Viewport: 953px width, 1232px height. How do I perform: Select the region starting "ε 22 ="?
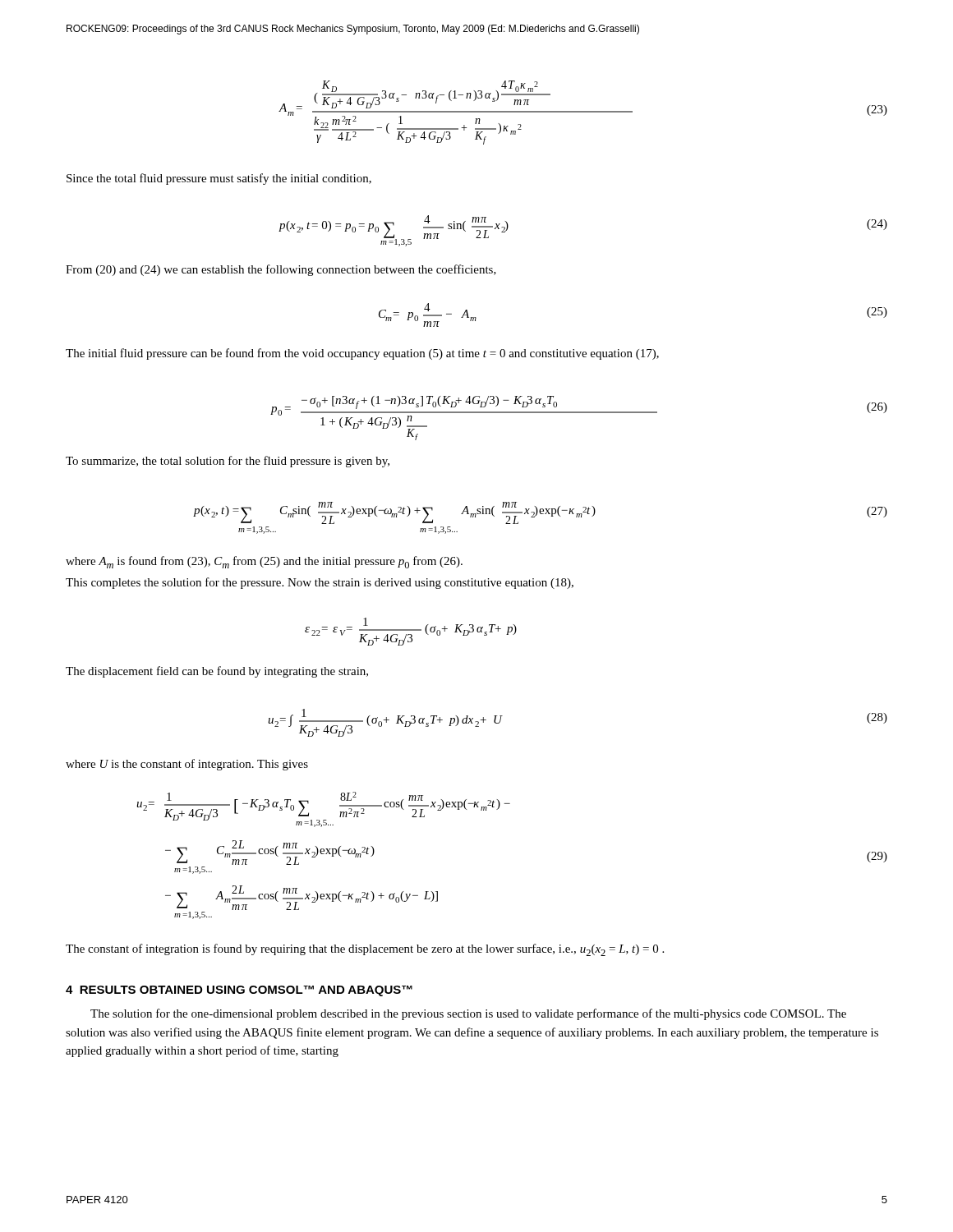pyautogui.click(x=476, y=627)
